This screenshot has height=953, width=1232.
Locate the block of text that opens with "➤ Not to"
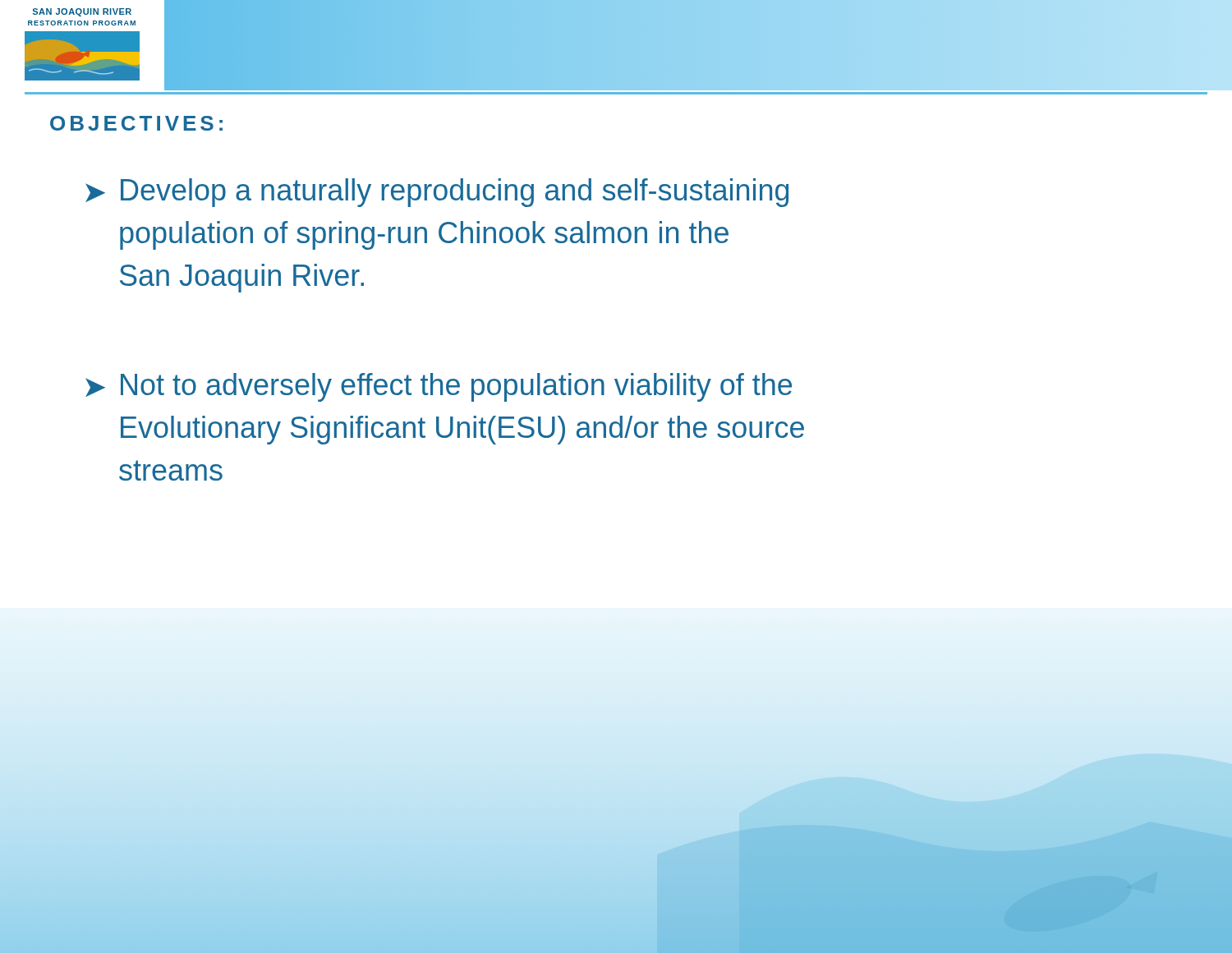point(632,428)
